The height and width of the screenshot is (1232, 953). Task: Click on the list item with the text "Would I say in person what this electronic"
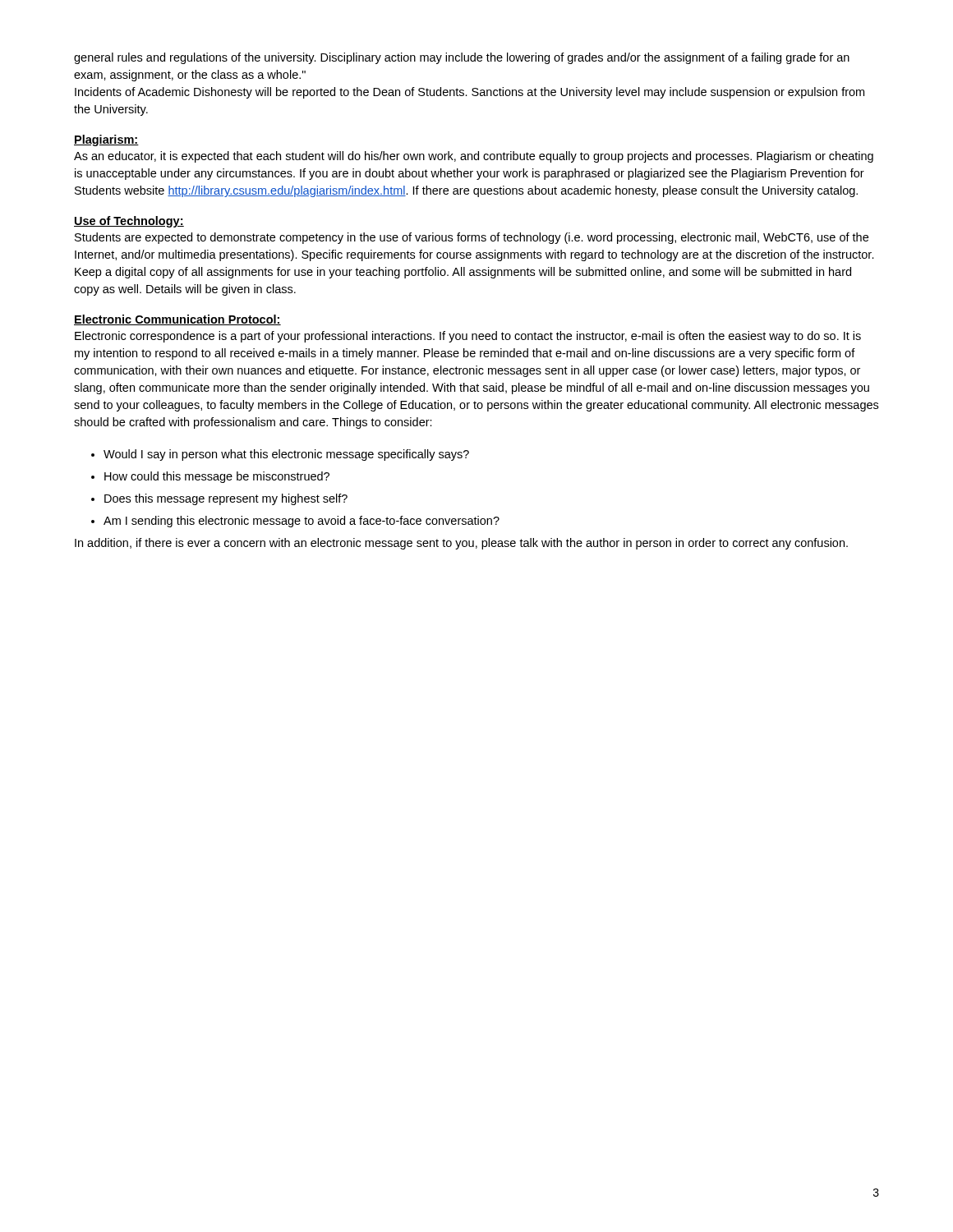click(476, 455)
